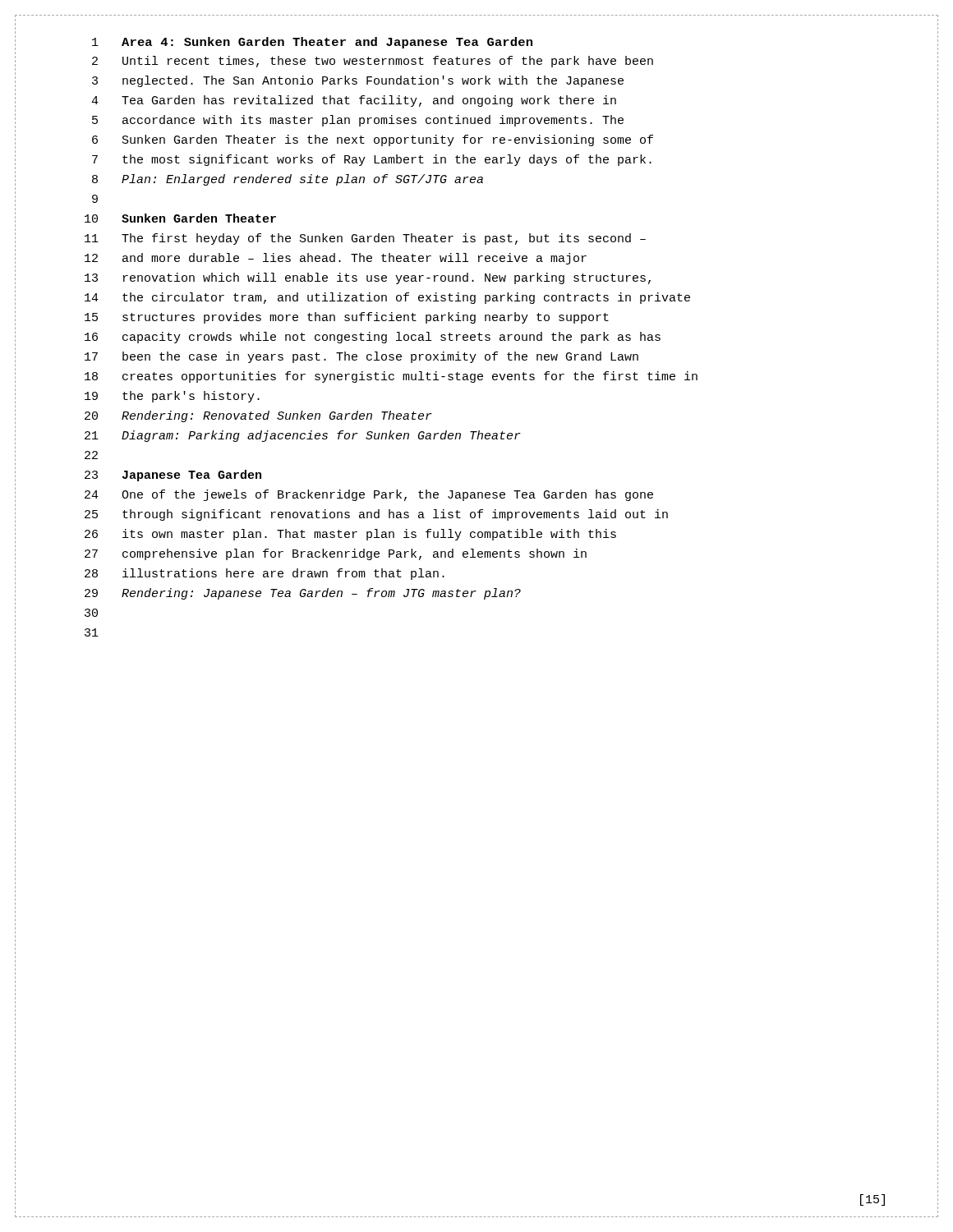This screenshot has height=1232, width=953.
Task: Navigate to the block starting "11 The first heyday of the Sunken Garden"
Action: pos(476,319)
